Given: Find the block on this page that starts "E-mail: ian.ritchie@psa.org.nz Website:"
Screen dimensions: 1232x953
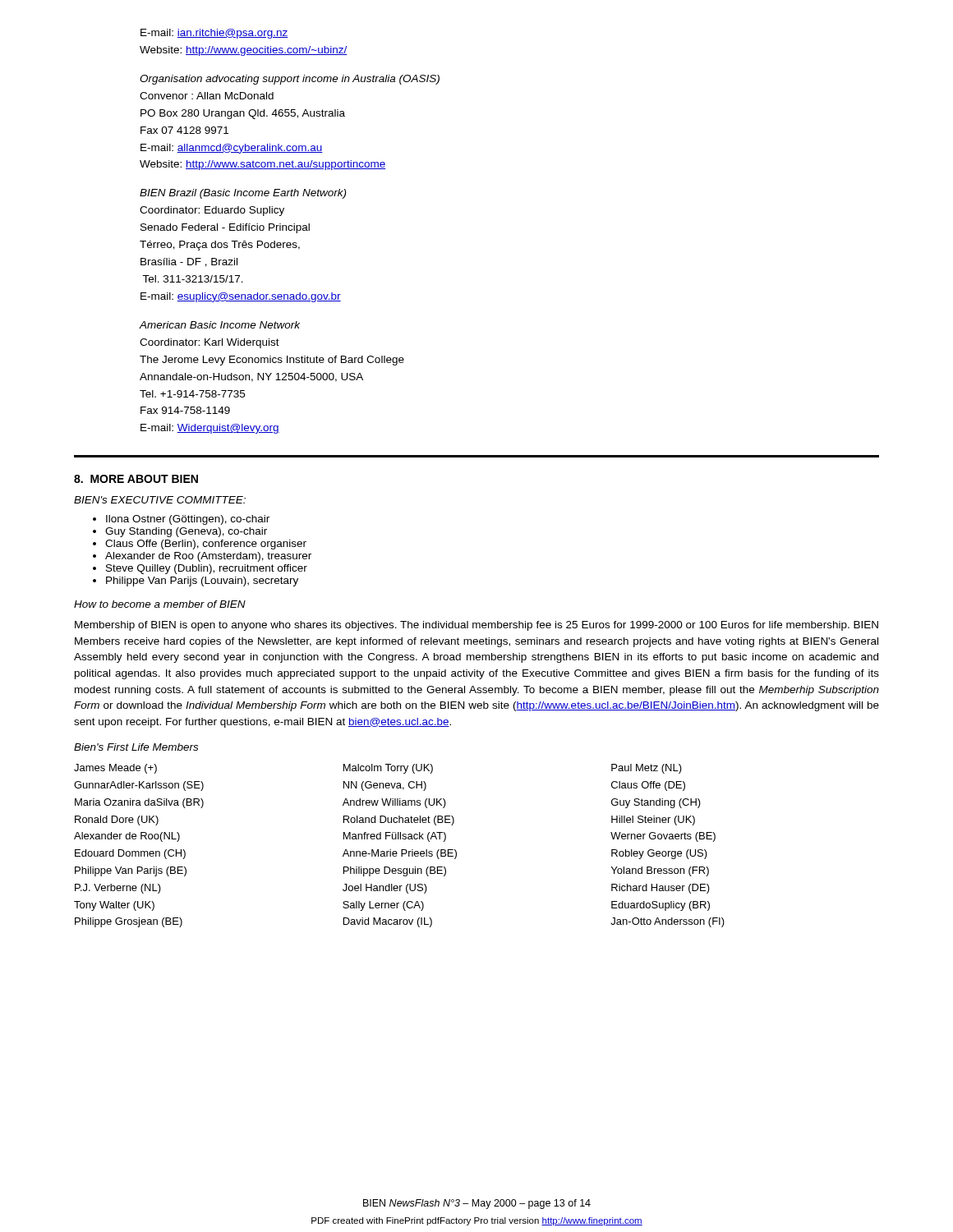Looking at the screenshot, I should (x=243, y=41).
